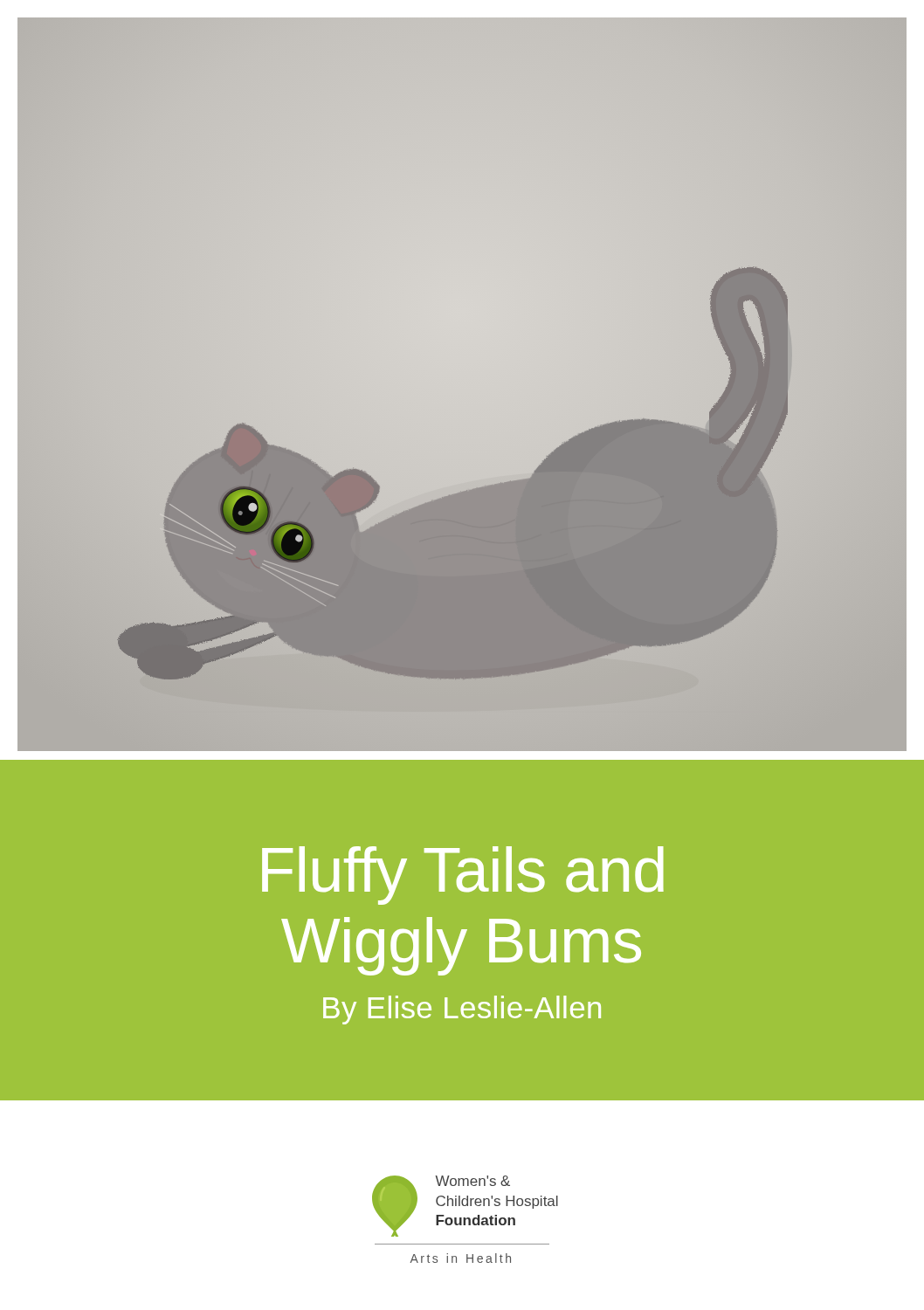924x1310 pixels.
Task: Click on the title that says "Fluffy Tails andWiggly Bums By Elise Leslie-Allen"
Action: pos(462,930)
